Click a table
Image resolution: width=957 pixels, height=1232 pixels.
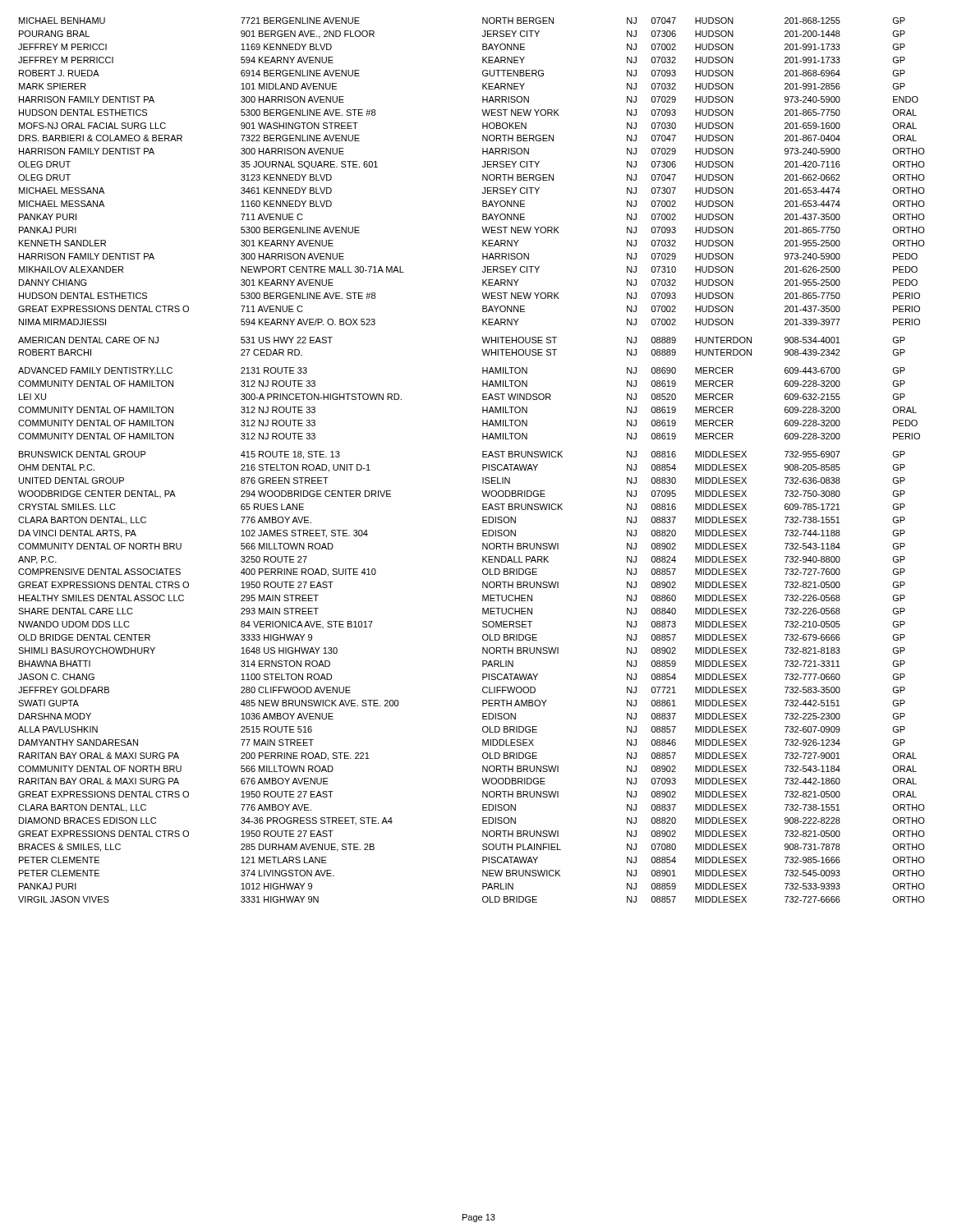coord(478,461)
